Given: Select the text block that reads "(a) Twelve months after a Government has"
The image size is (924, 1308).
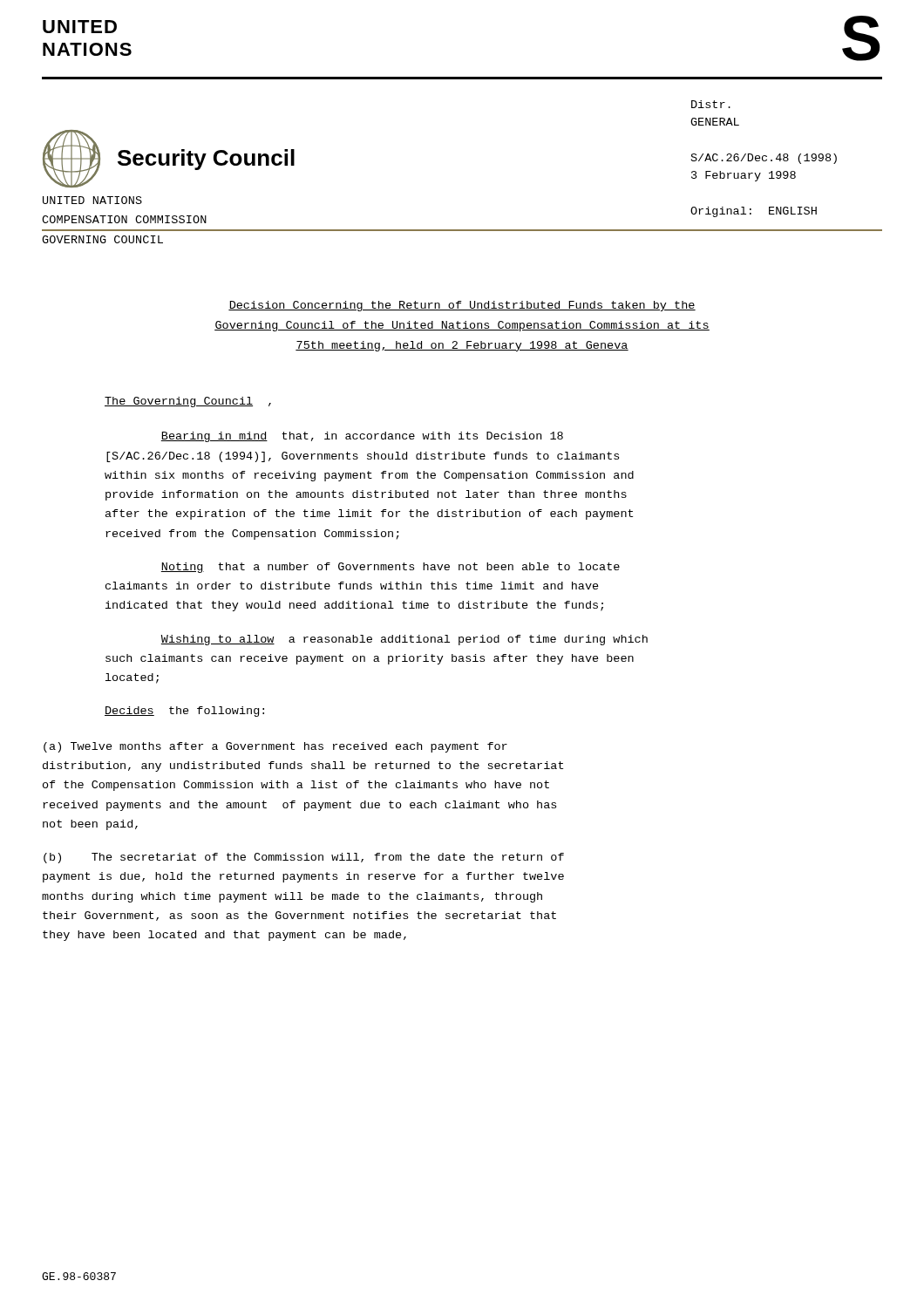Looking at the screenshot, I should 303,785.
